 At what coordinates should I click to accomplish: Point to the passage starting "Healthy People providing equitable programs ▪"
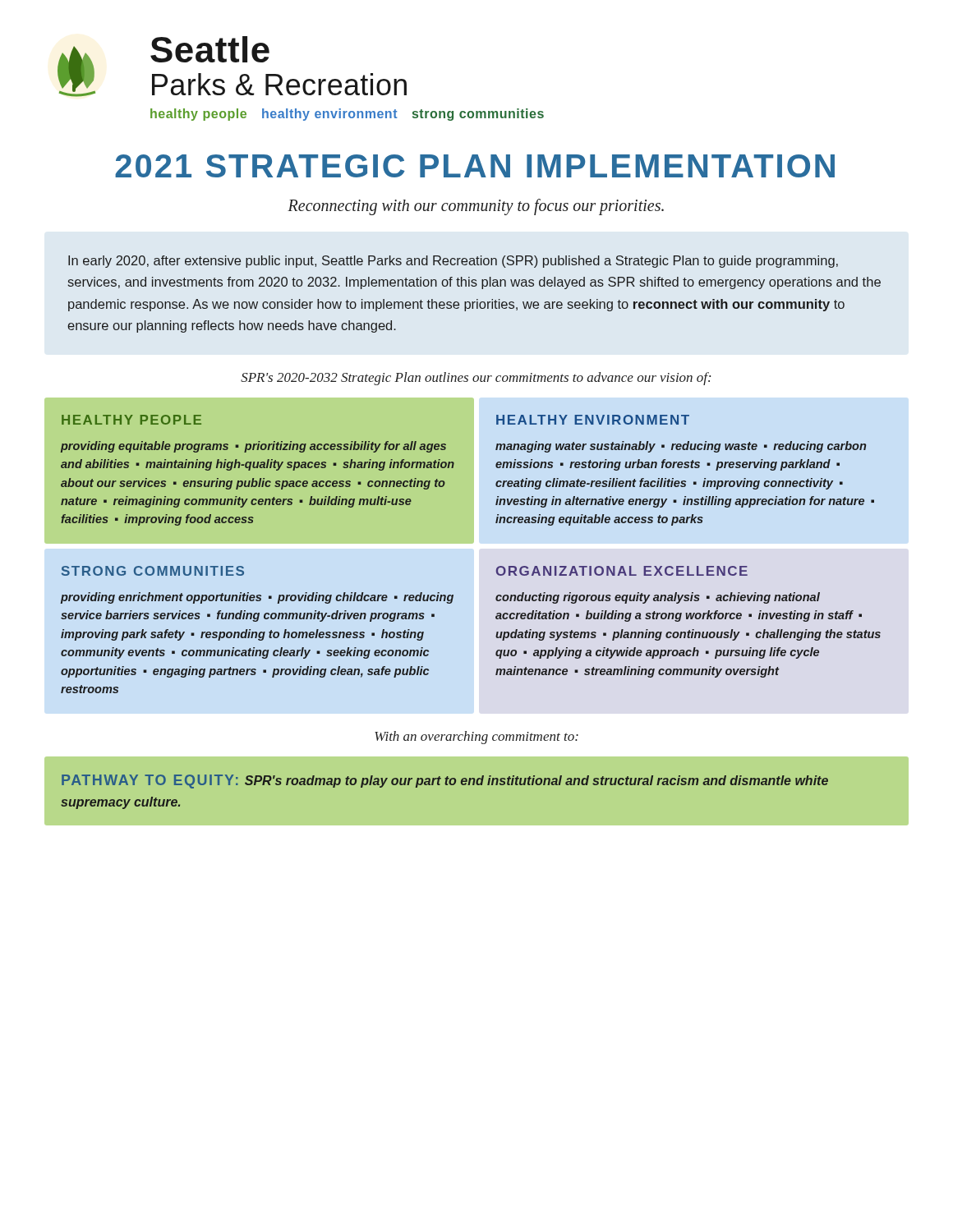[259, 470]
